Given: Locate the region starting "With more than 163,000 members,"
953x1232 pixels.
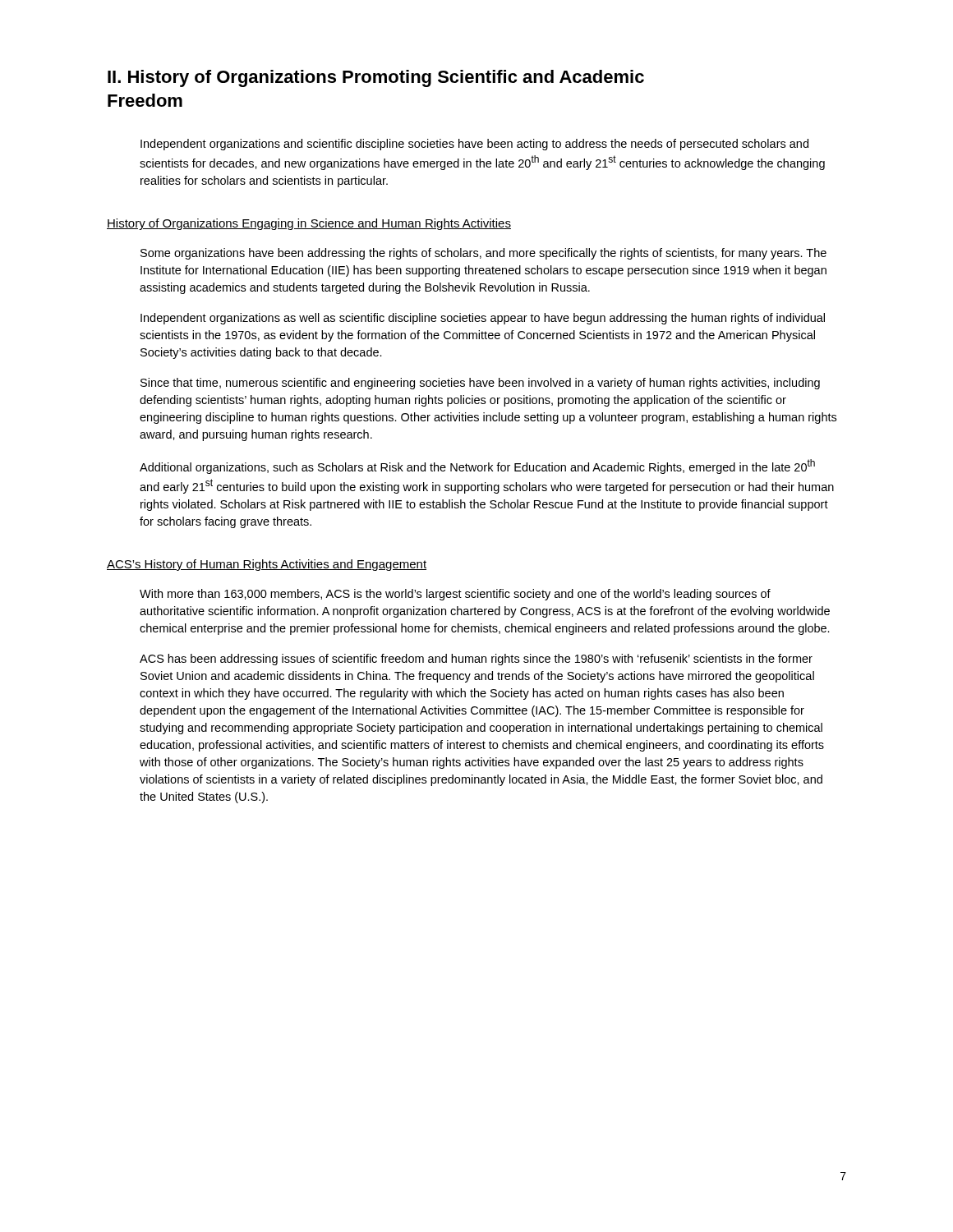Looking at the screenshot, I should (x=485, y=611).
